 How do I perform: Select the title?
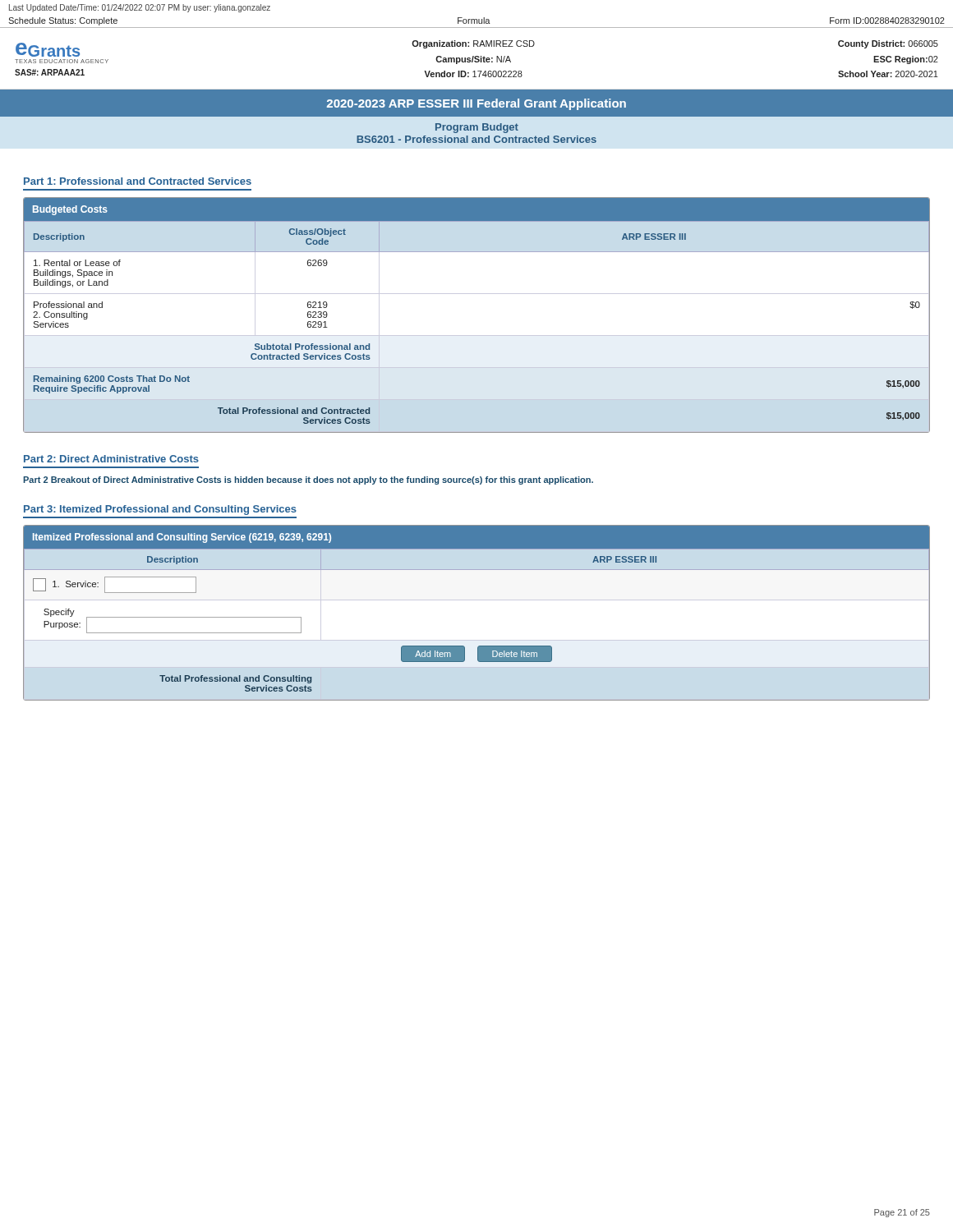point(476,103)
